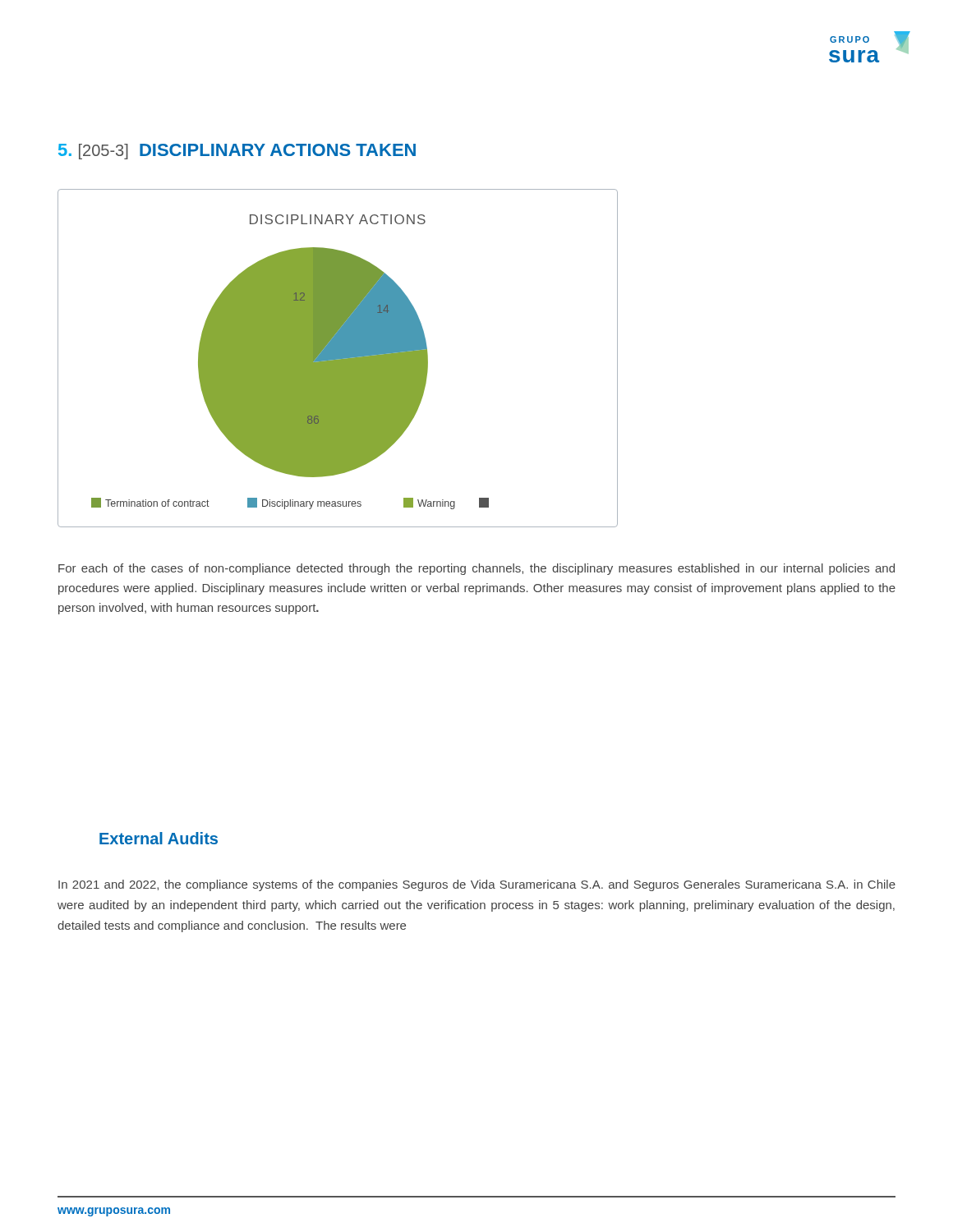Image resolution: width=953 pixels, height=1232 pixels.
Task: Find the logo
Action: 859,53
